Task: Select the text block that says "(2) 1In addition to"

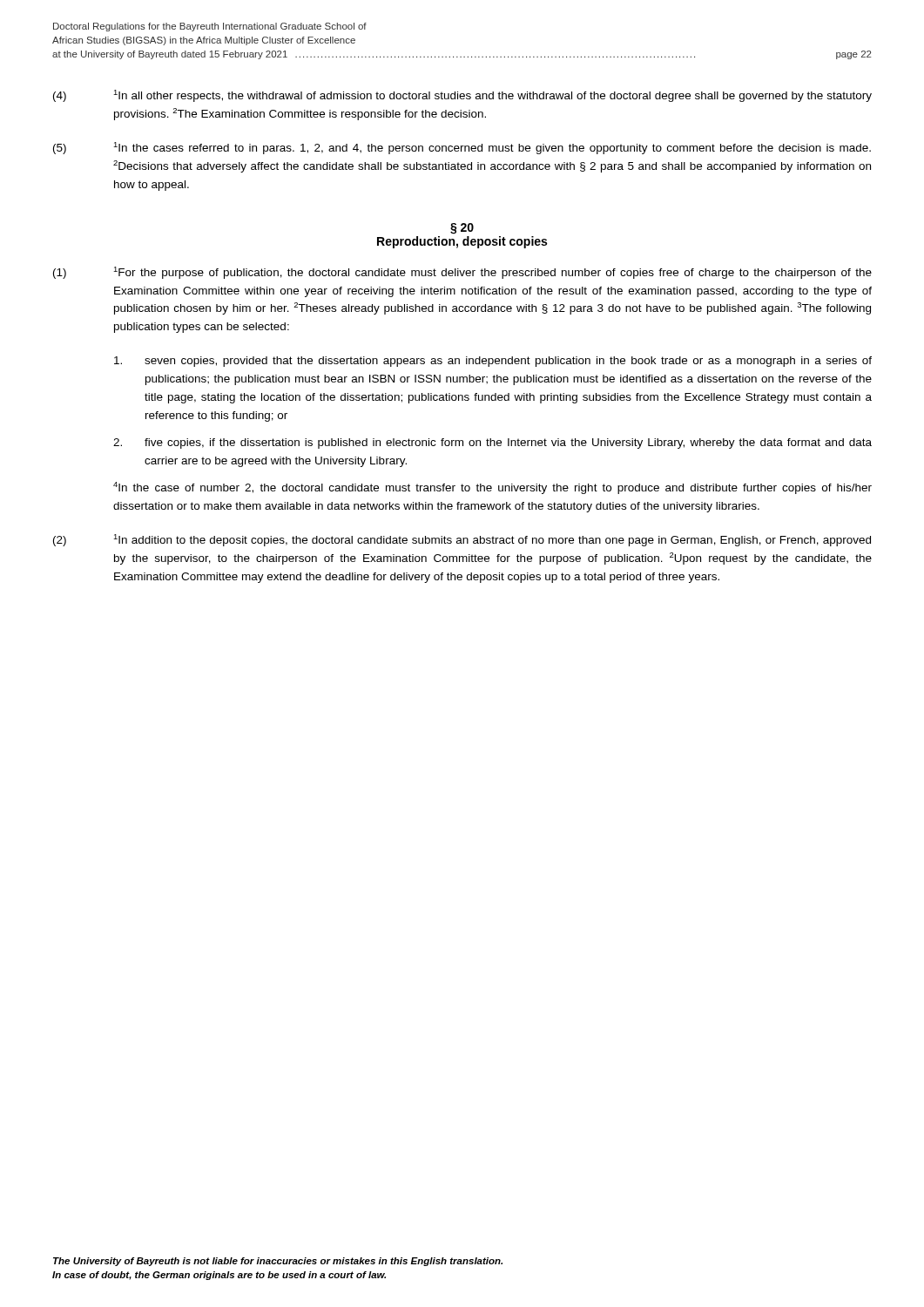Action: tap(462, 559)
